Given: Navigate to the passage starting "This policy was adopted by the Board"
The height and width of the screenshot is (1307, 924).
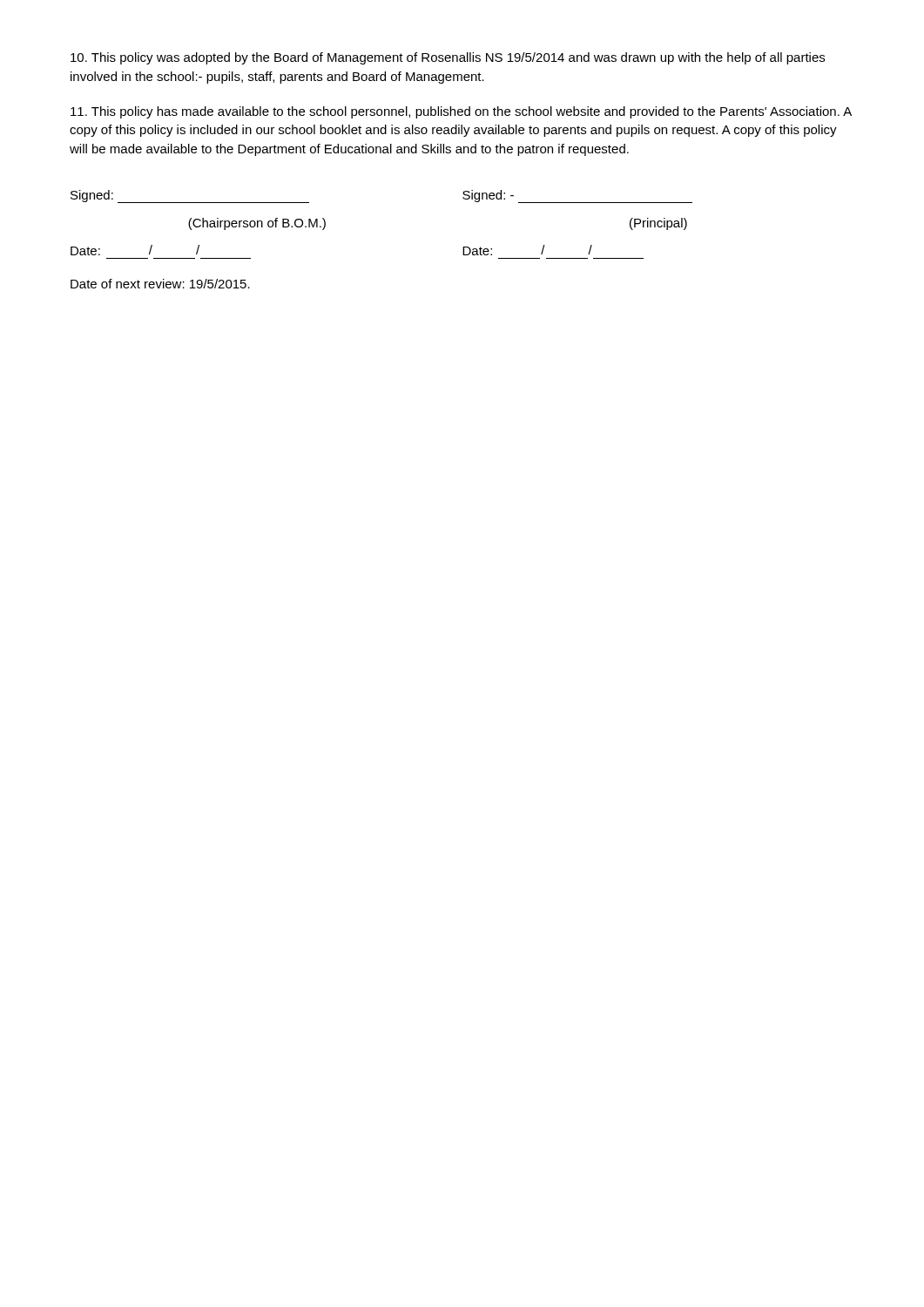Looking at the screenshot, I should coord(448,67).
